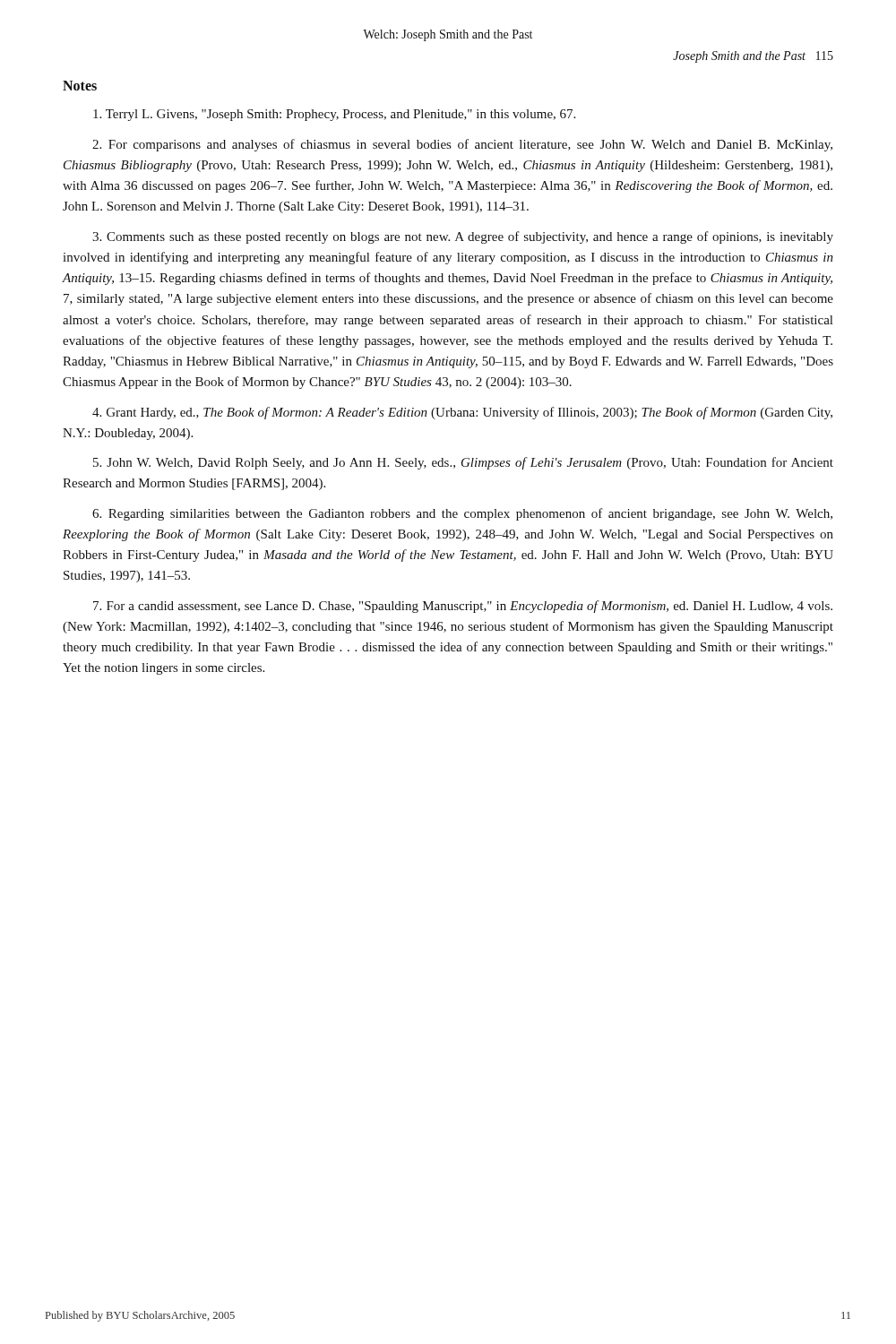Locate the block of text that opens with "2. For comparisons and analyses of chiasmus in"

(x=448, y=175)
